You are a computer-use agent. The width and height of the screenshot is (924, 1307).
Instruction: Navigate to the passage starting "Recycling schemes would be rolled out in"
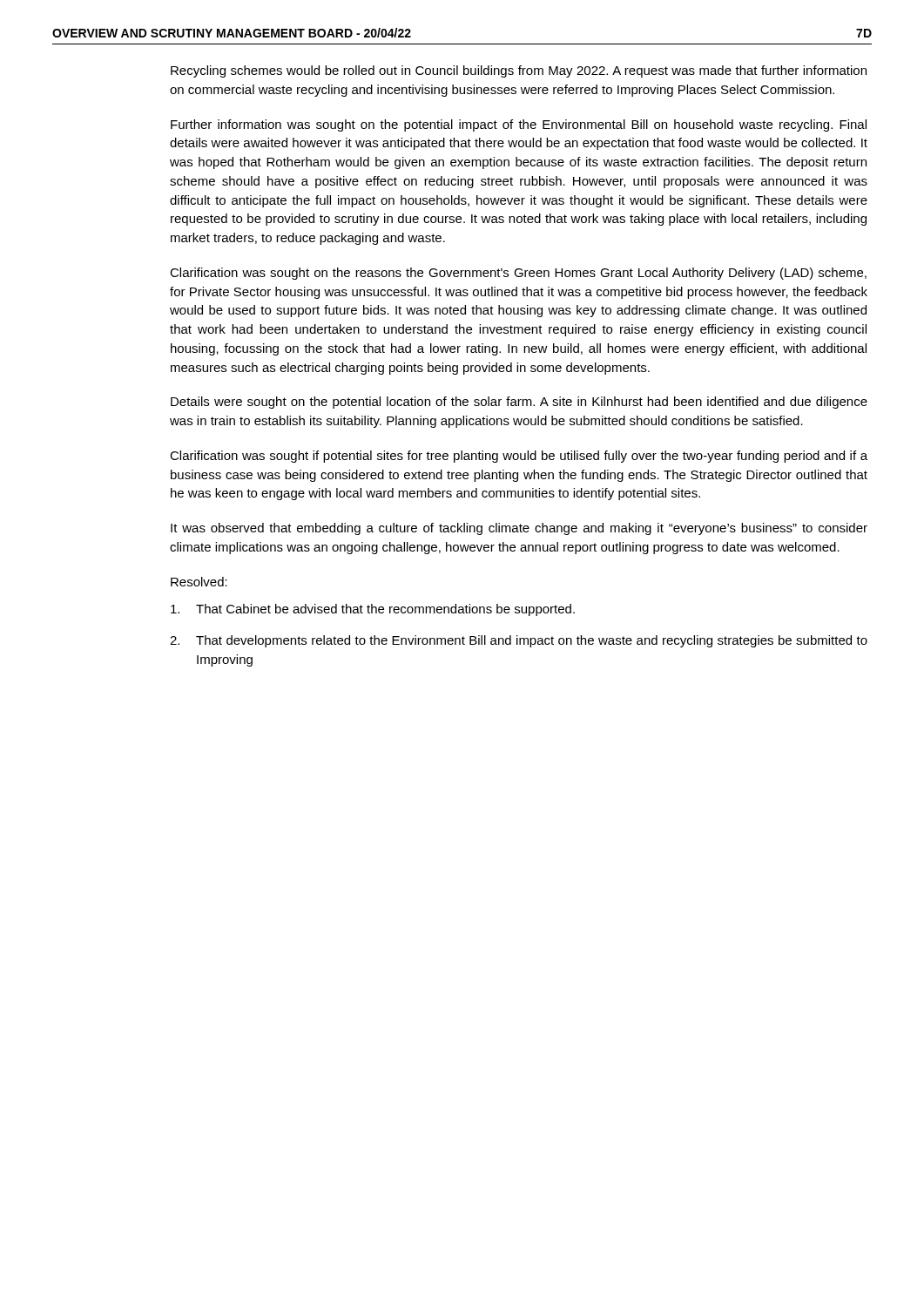(519, 80)
